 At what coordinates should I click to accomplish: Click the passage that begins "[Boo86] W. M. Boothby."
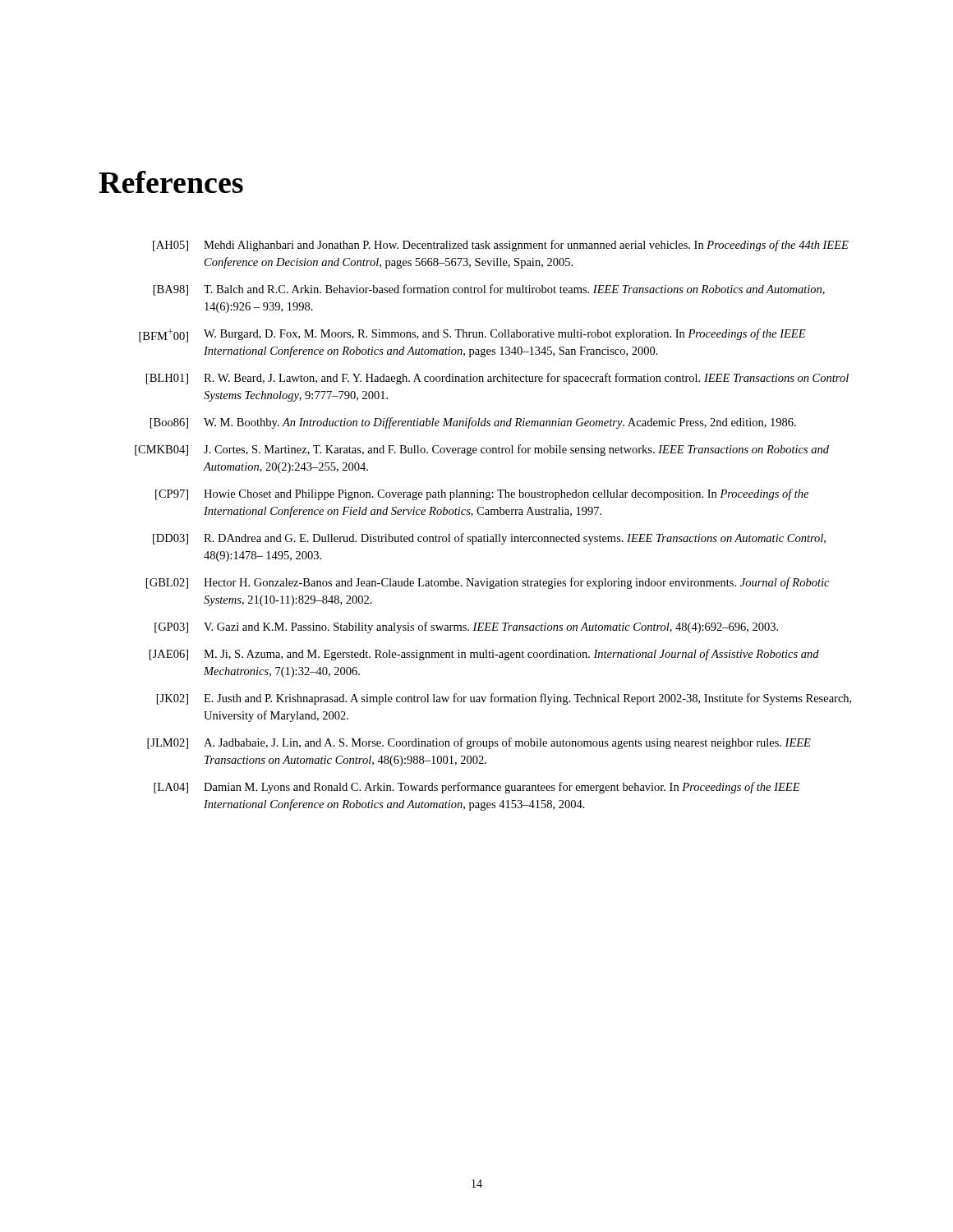[x=476, y=423]
